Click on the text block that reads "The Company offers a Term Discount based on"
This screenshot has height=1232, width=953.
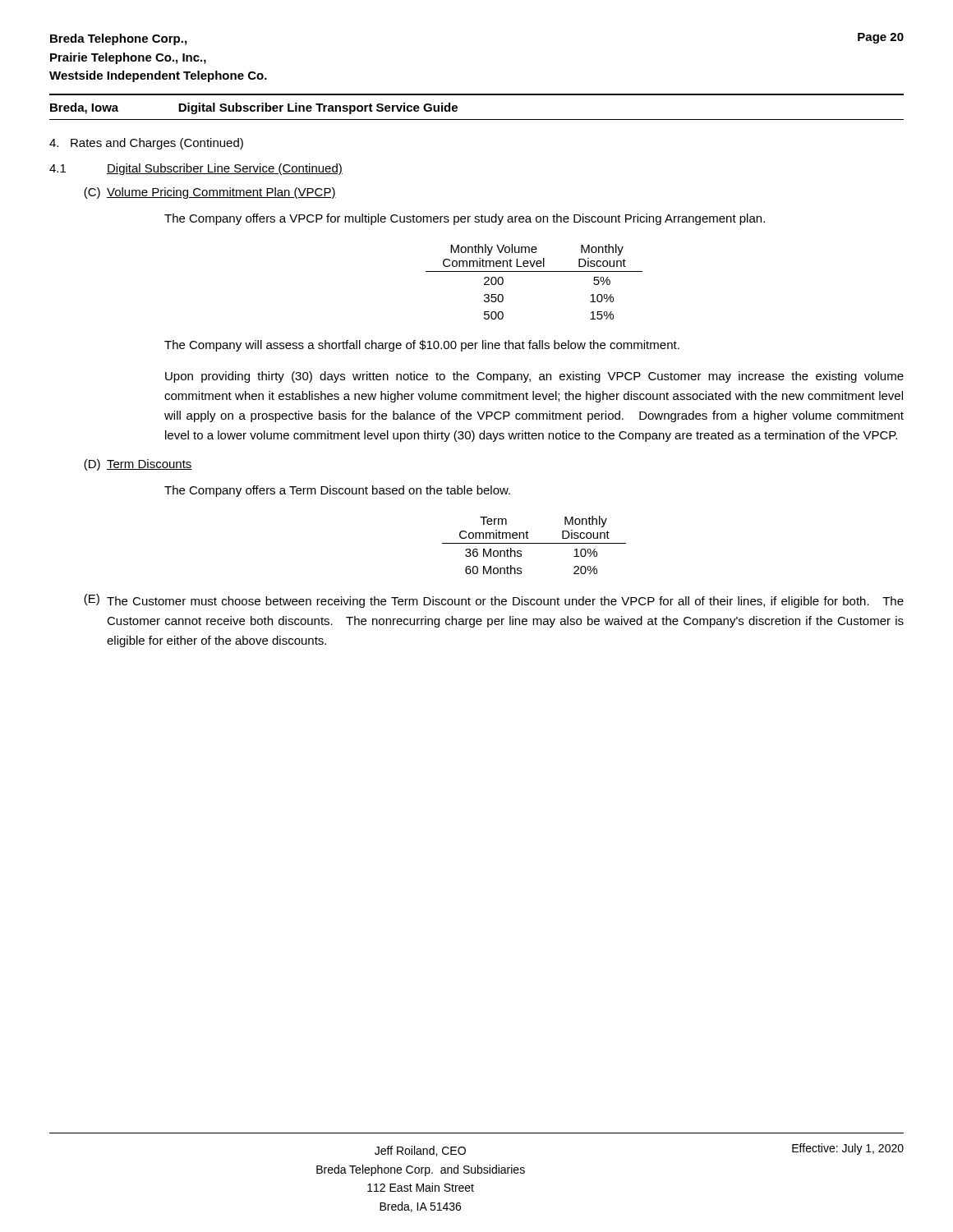pos(337,491)
